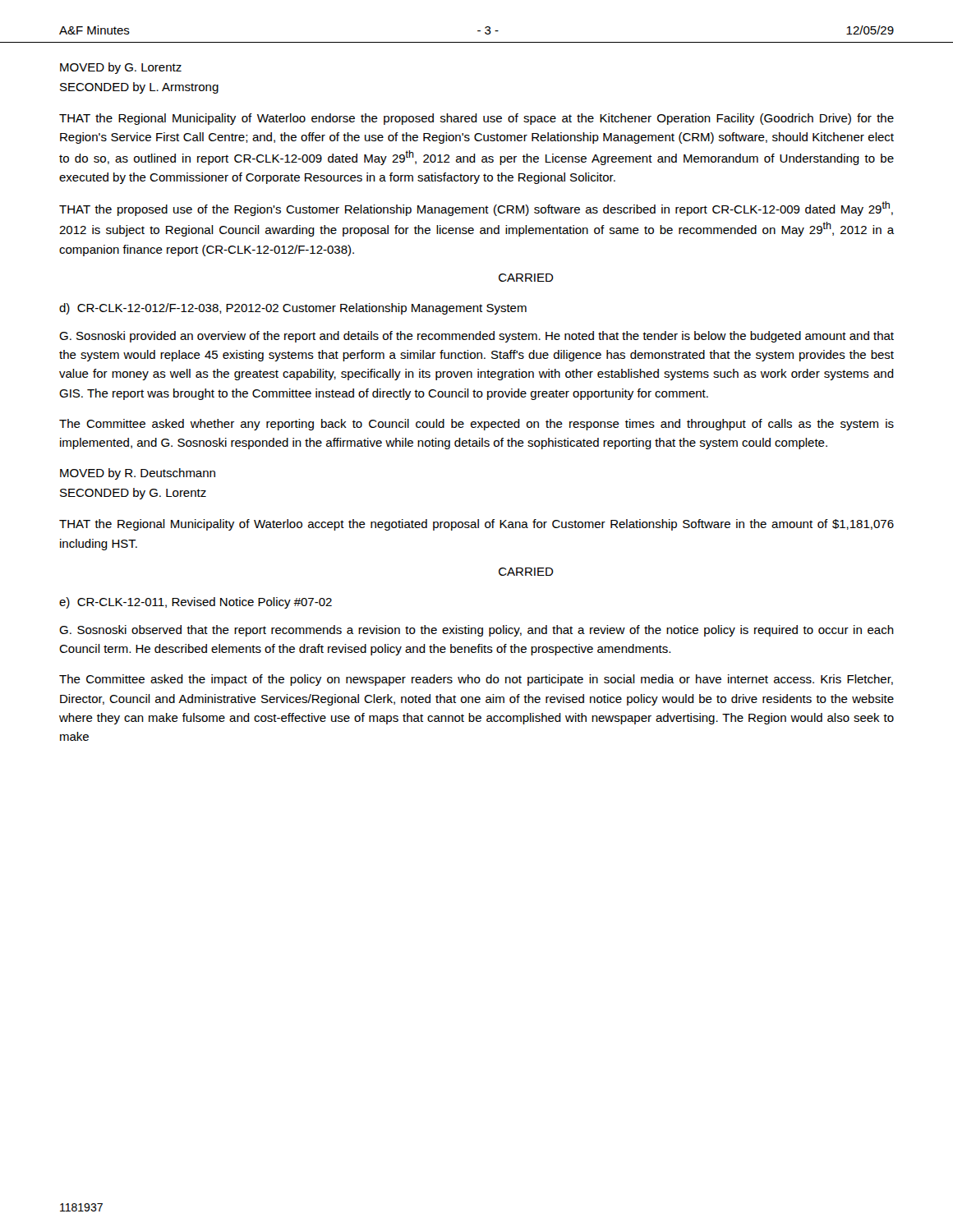This screenshot has height=1232, width=953.
Task: Select the block starting "d) CR-CLK-12-012/F-12-038, P2012-02 Customer Relationship"
Action: 293,307
